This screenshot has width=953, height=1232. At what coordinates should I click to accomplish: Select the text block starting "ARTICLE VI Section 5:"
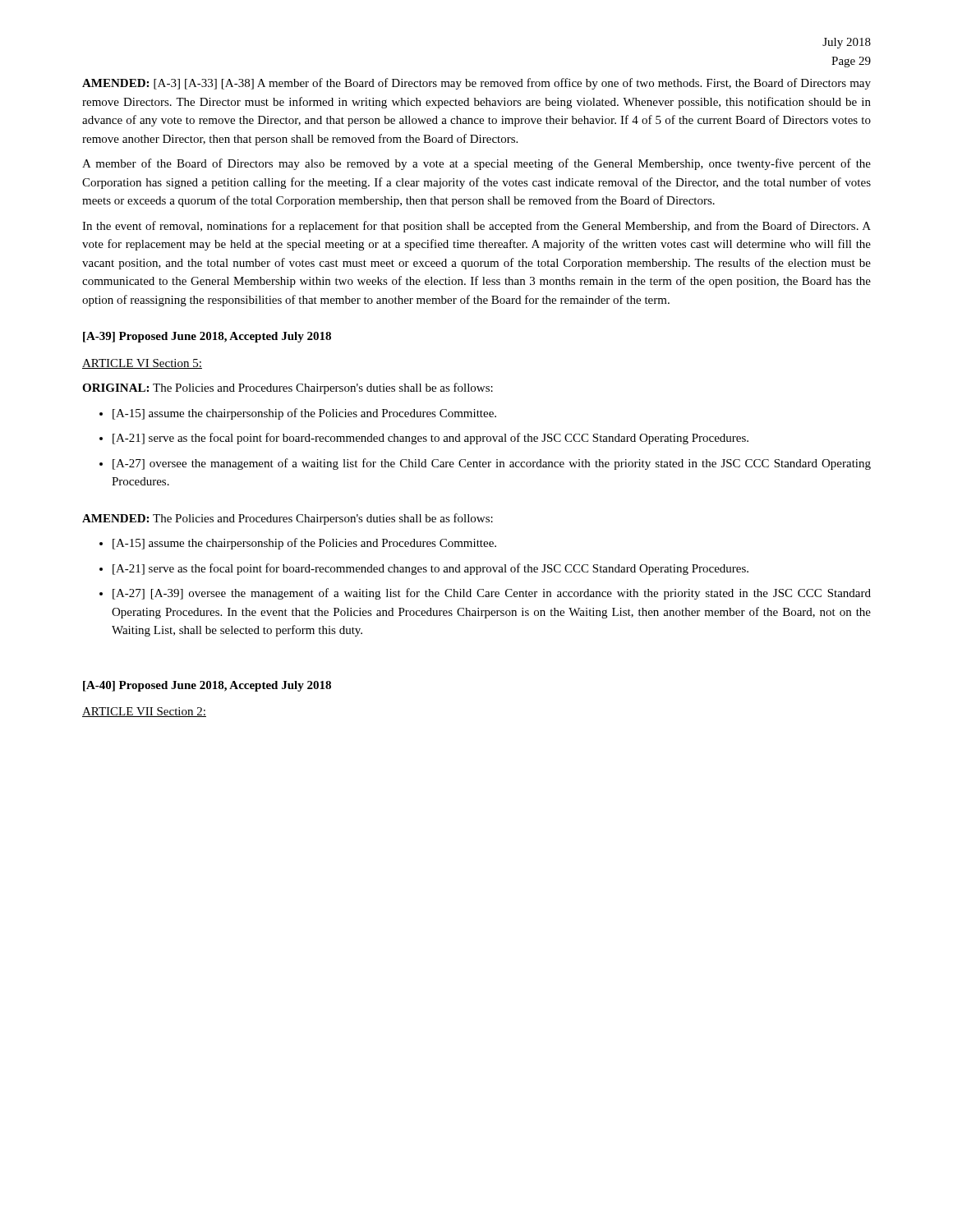coord(142,364)
